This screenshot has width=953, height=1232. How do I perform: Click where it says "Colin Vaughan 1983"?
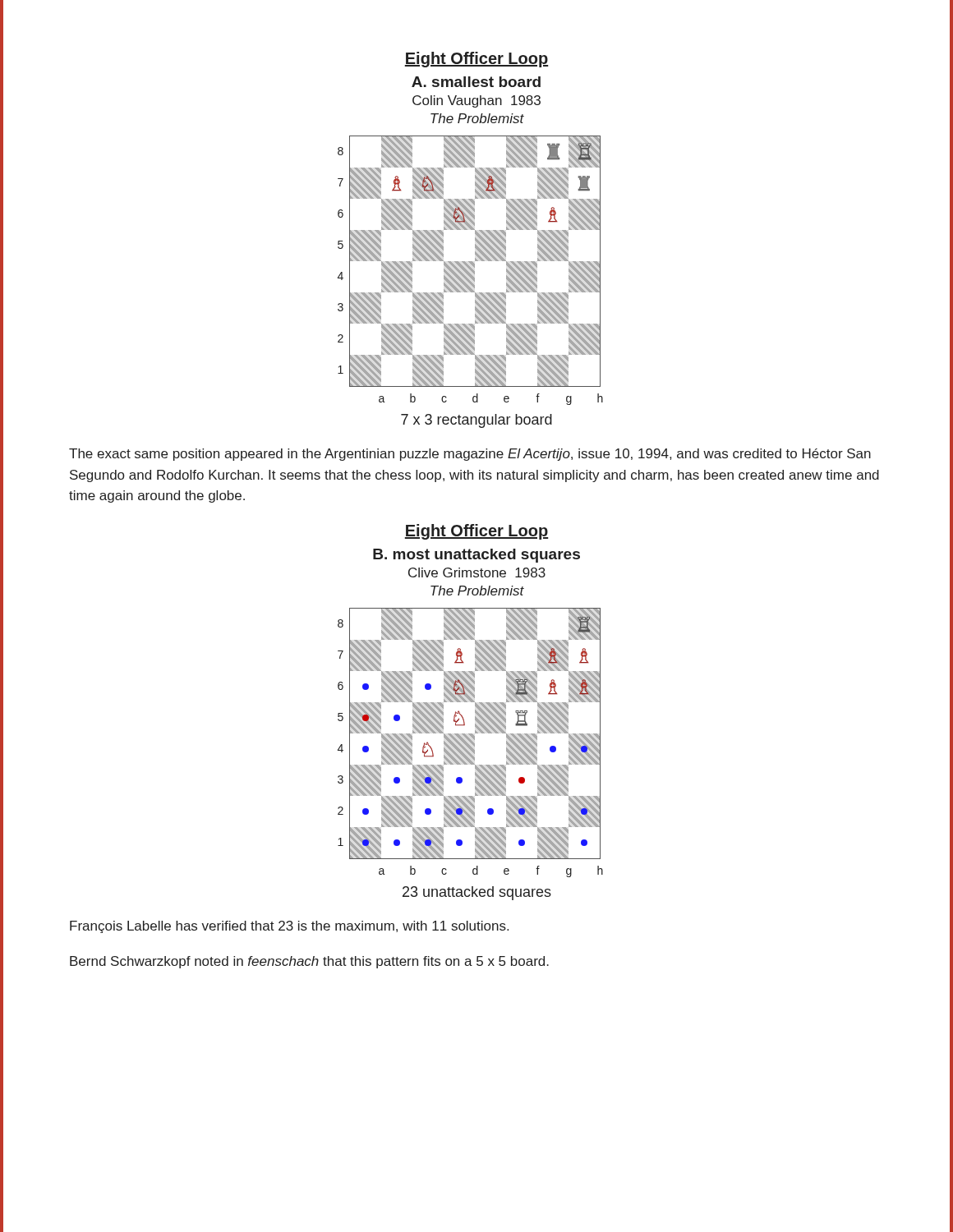click(x=476, y=101)
